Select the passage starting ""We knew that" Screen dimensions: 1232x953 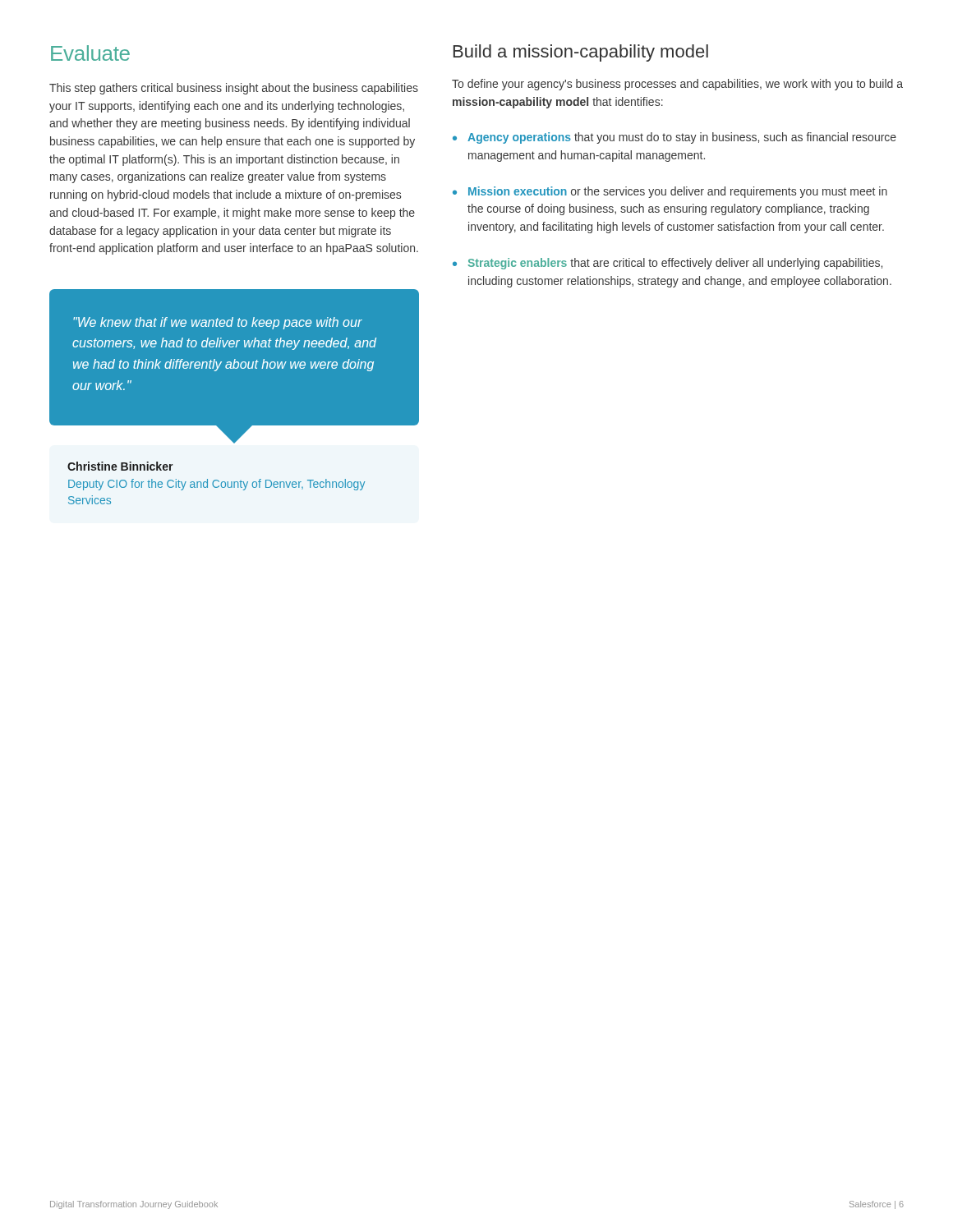(234, 406)
